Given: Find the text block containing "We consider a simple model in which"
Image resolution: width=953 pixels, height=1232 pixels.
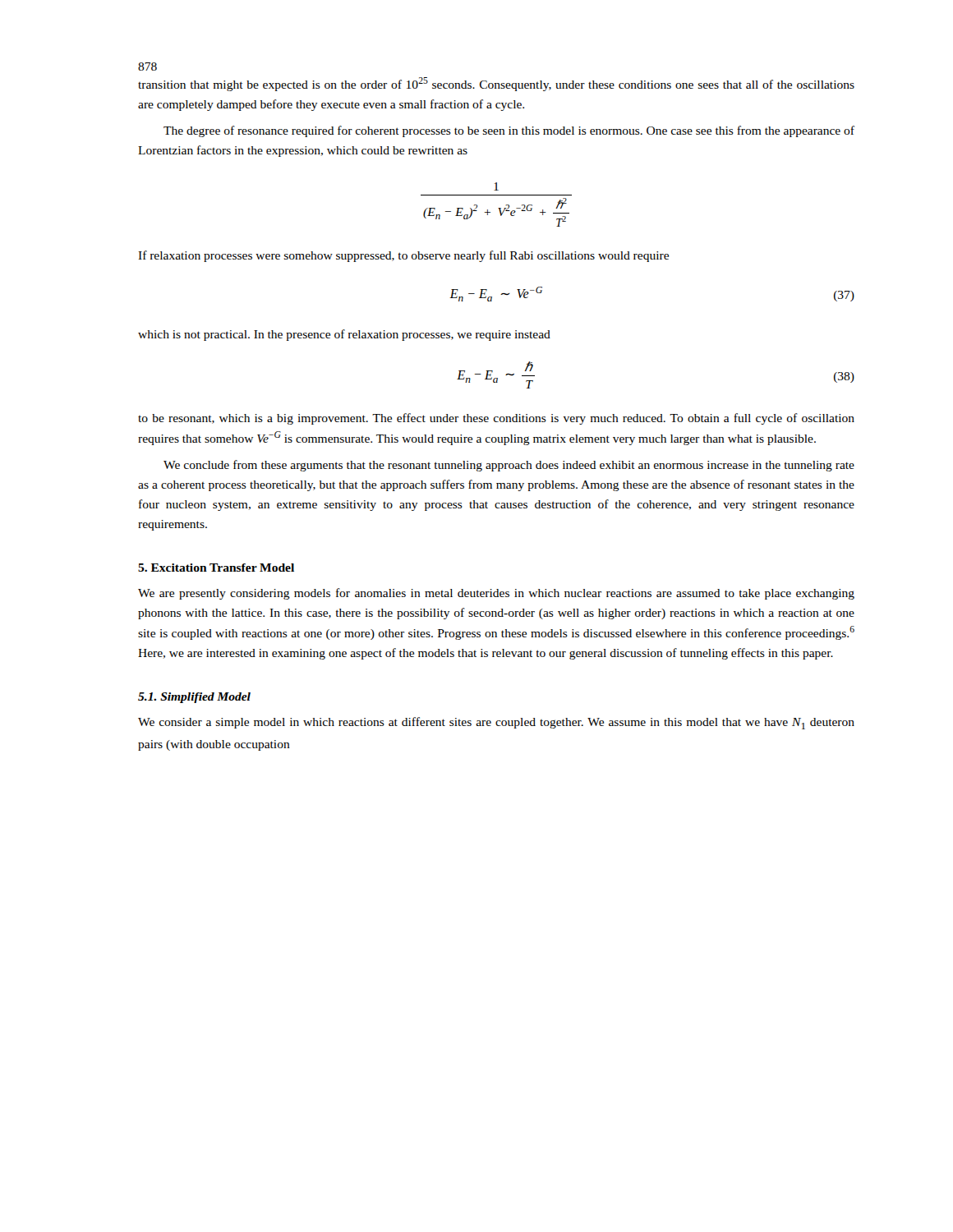Looking at the screenshot, I should coord(496,733).
